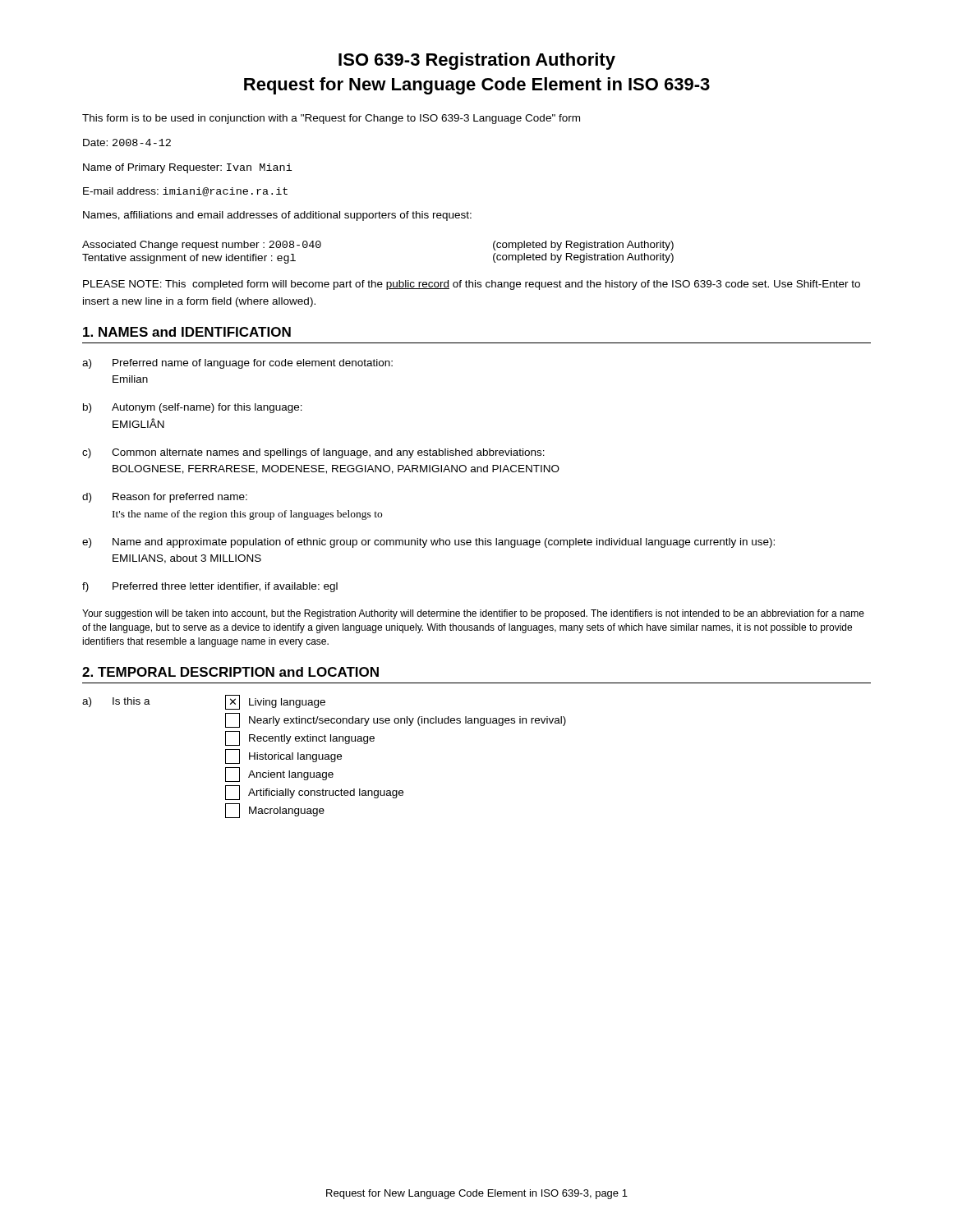953x1232 pixels.
Task: Click on the list item that reads "a) Is this a Living language Nearly"
Action: (324, 758)
